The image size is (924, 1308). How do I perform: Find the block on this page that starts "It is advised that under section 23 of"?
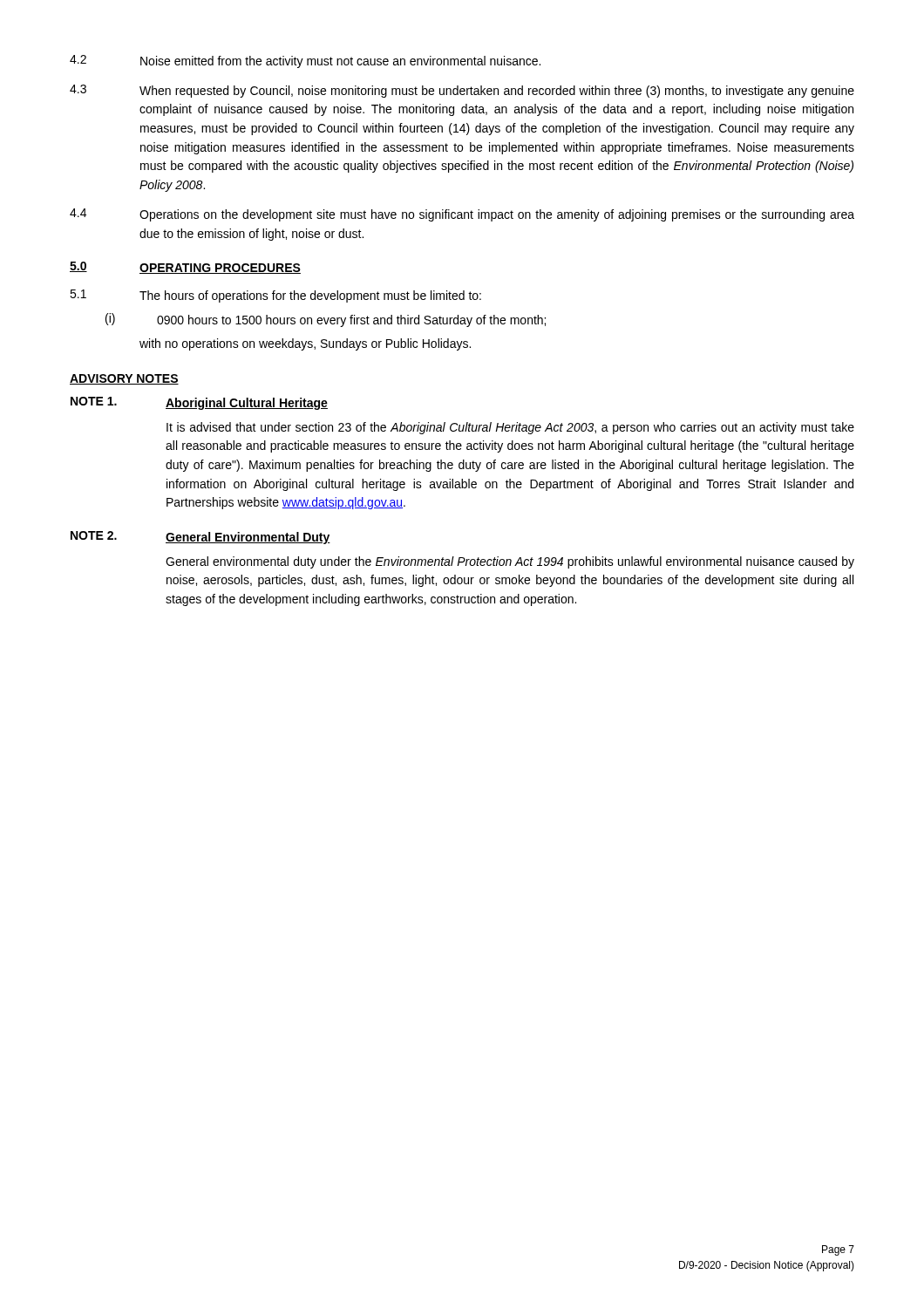pyautogui.click(x=510, y=465)
